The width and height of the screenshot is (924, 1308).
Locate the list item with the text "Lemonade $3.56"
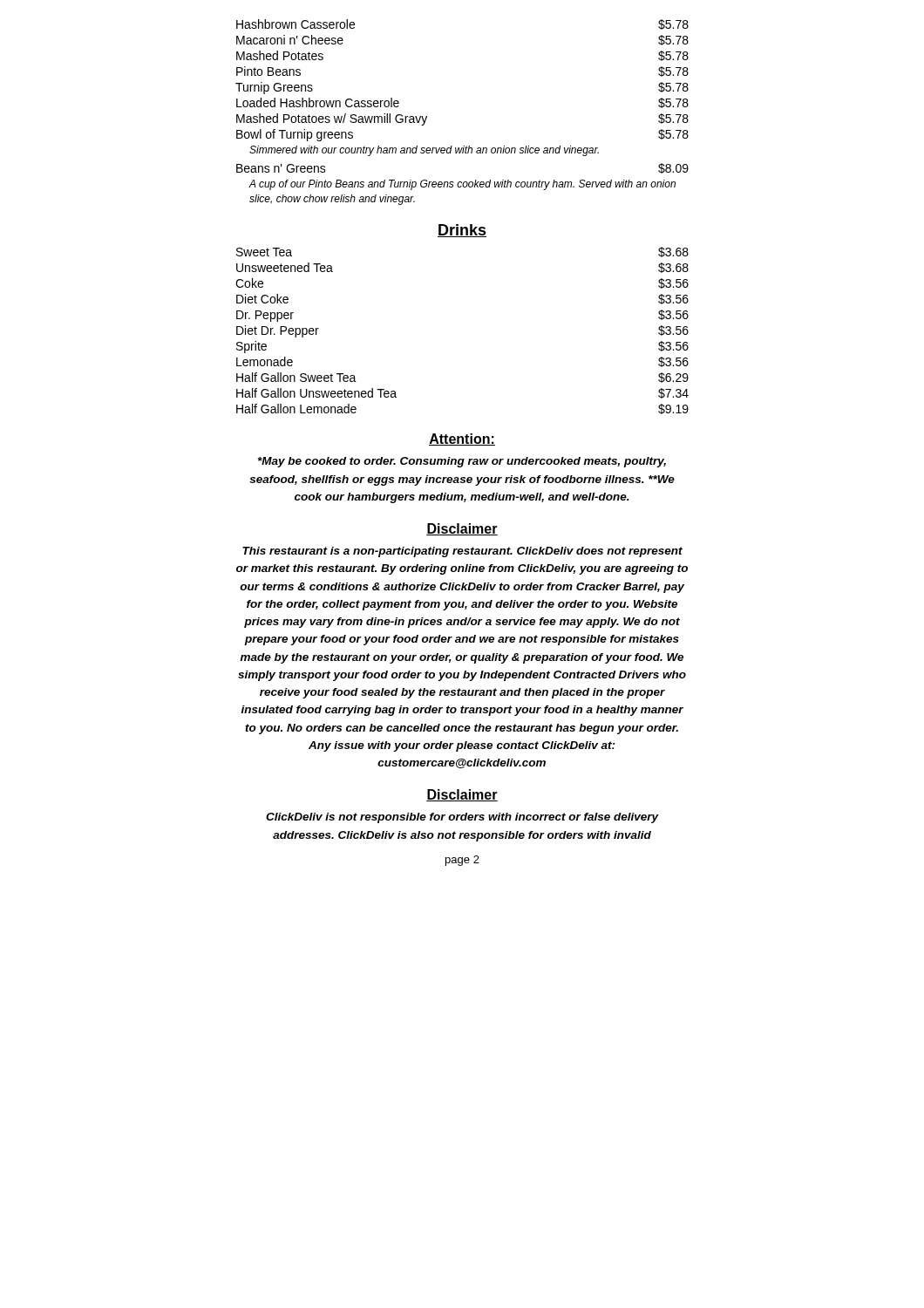click(x=262, y=361)
